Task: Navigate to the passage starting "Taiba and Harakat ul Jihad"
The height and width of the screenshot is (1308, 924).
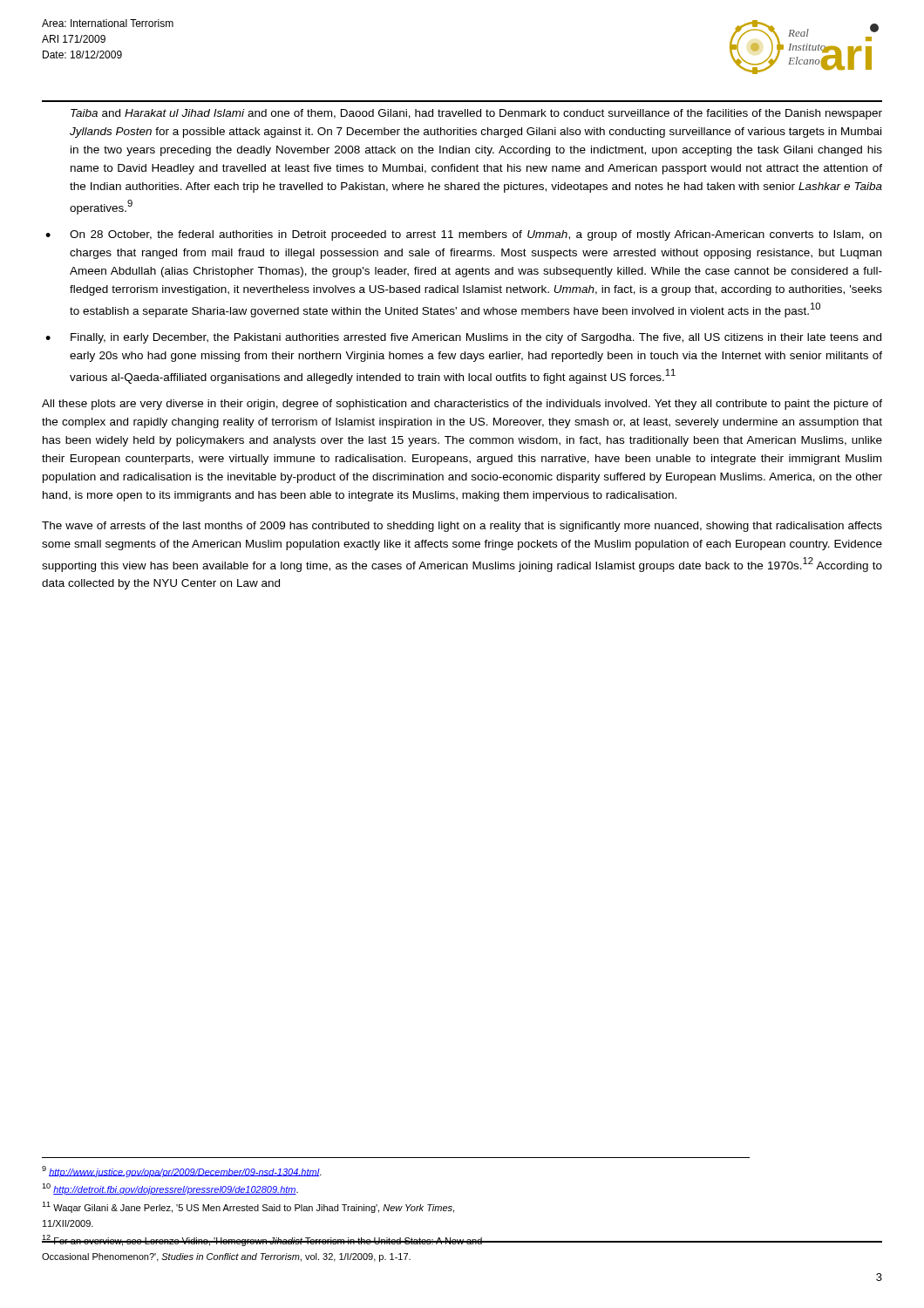Action: click(x=476, y=160)
